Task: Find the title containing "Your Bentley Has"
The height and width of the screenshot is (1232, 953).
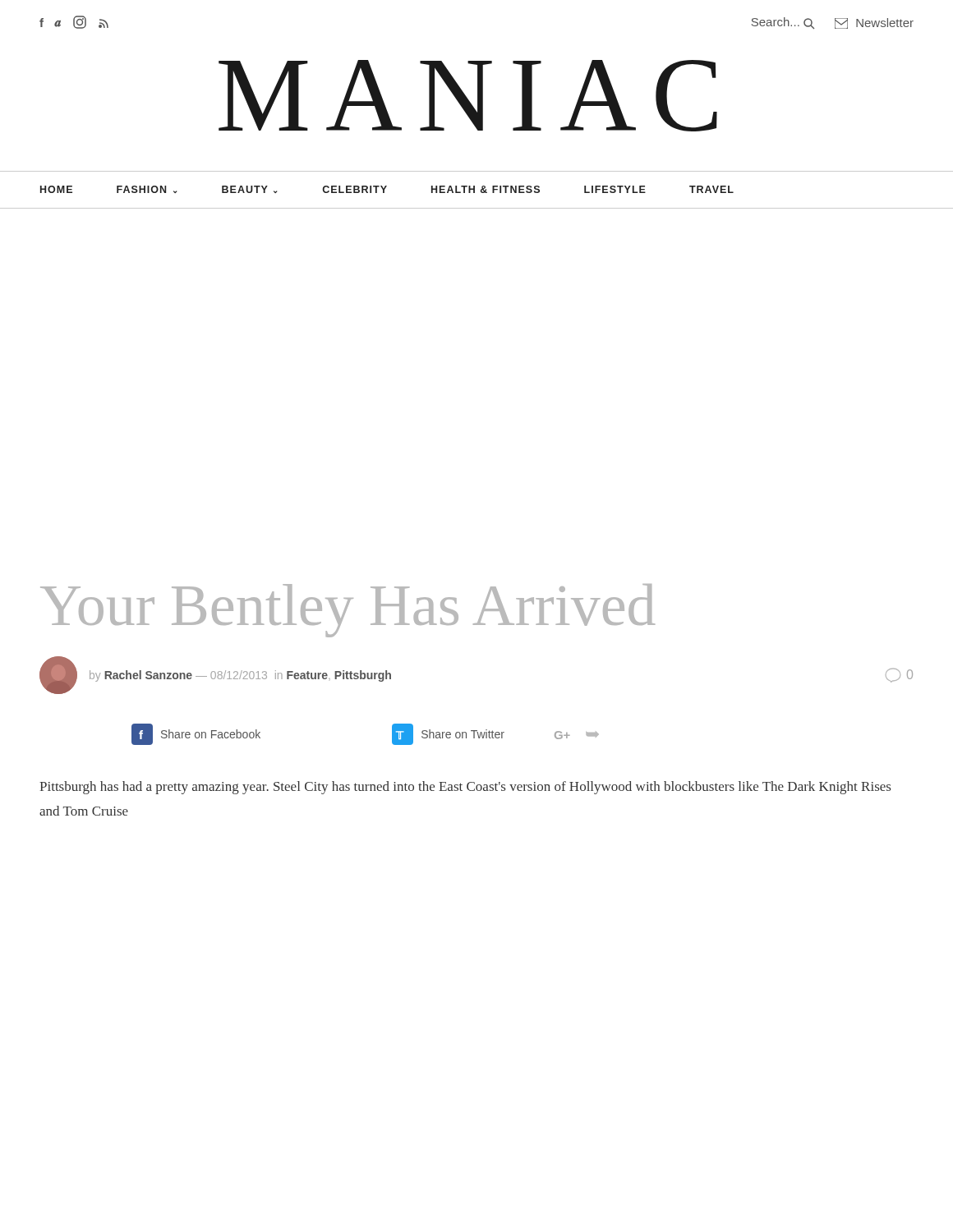Action: click(348, 605)
